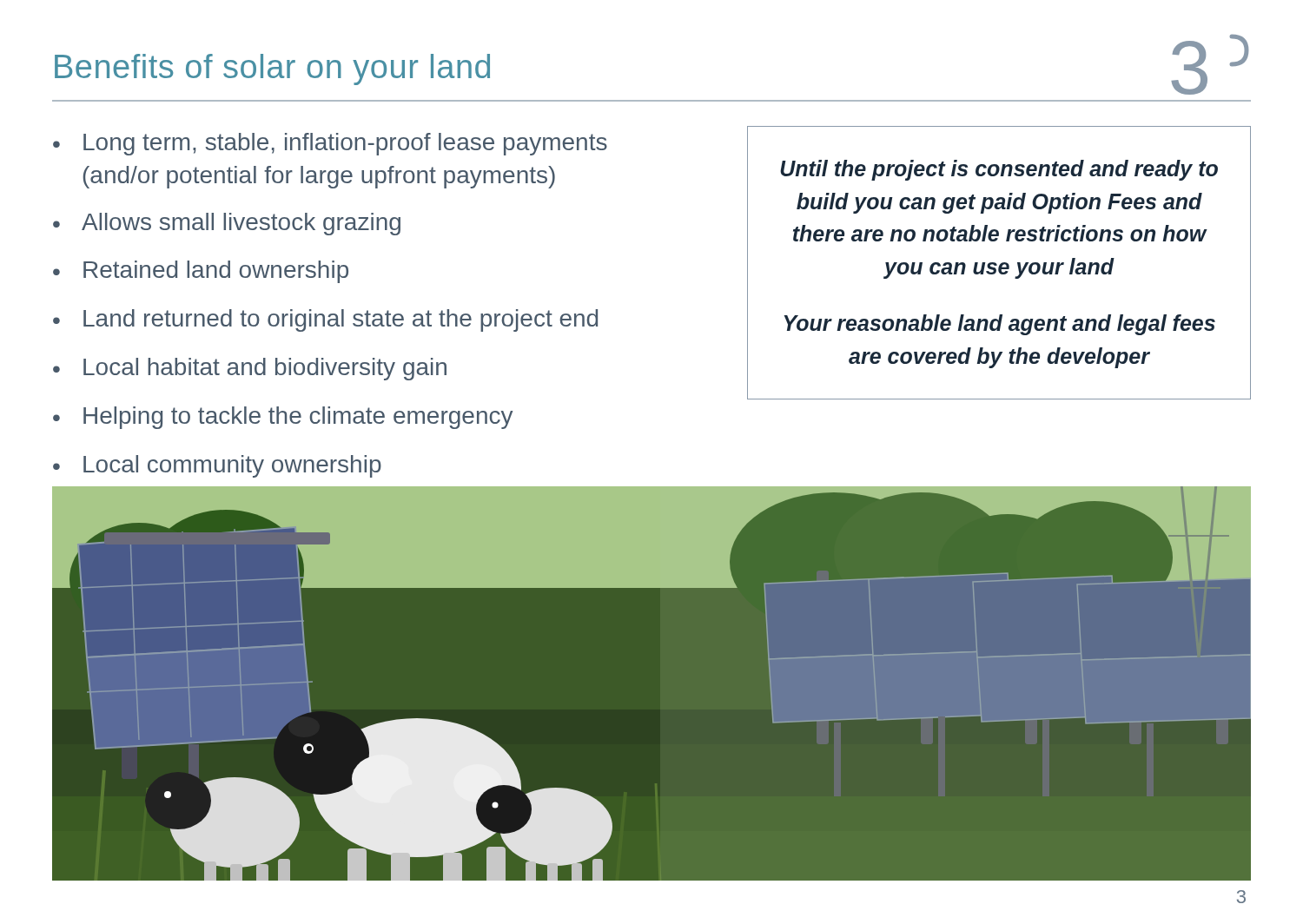The width and height of the screenshot is (1303, 924).
Task: Locate the block of text that opens with "Until the project is consented and ready"
Action: point(999,263)
